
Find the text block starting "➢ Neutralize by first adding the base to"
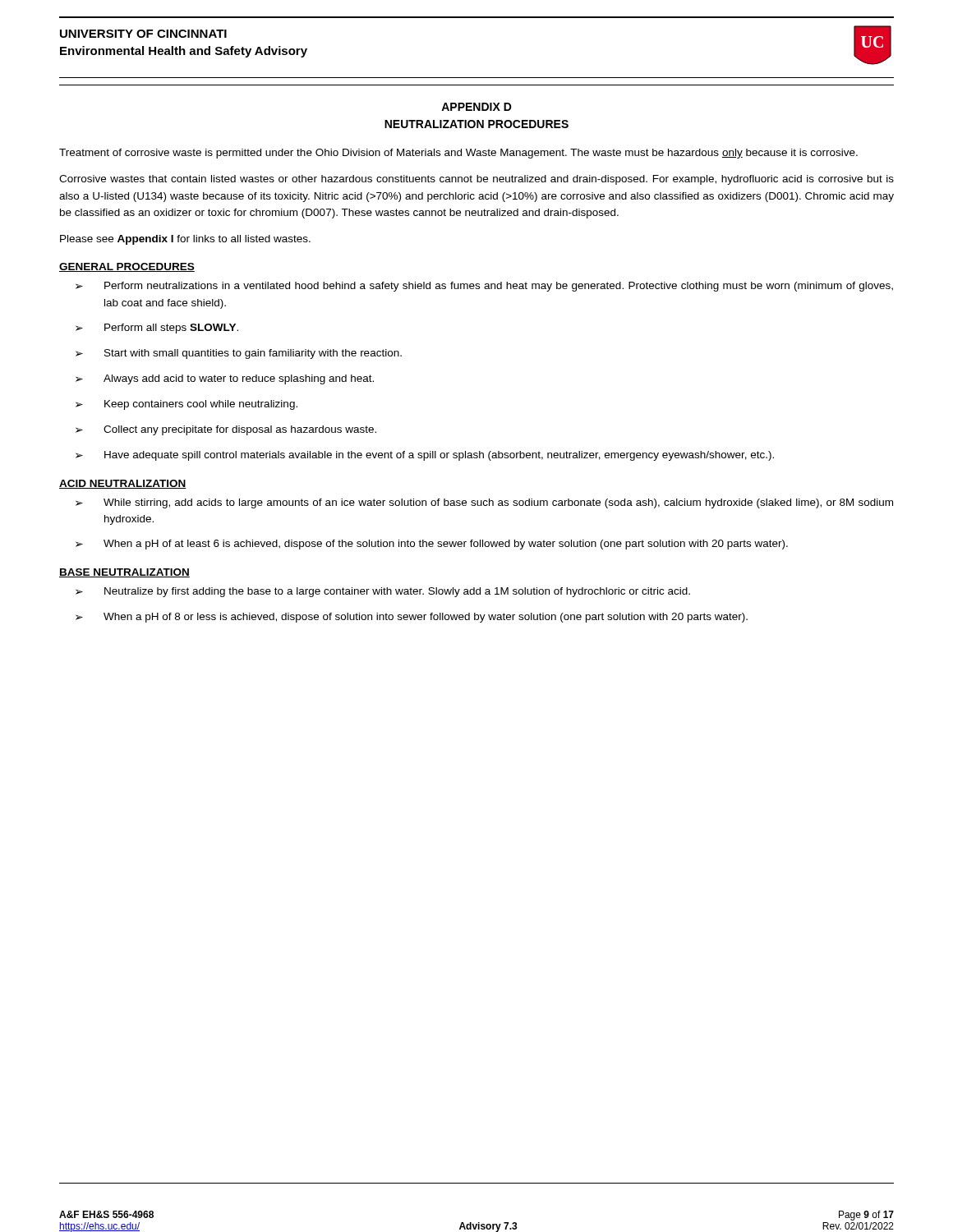(x=484, y=592)
